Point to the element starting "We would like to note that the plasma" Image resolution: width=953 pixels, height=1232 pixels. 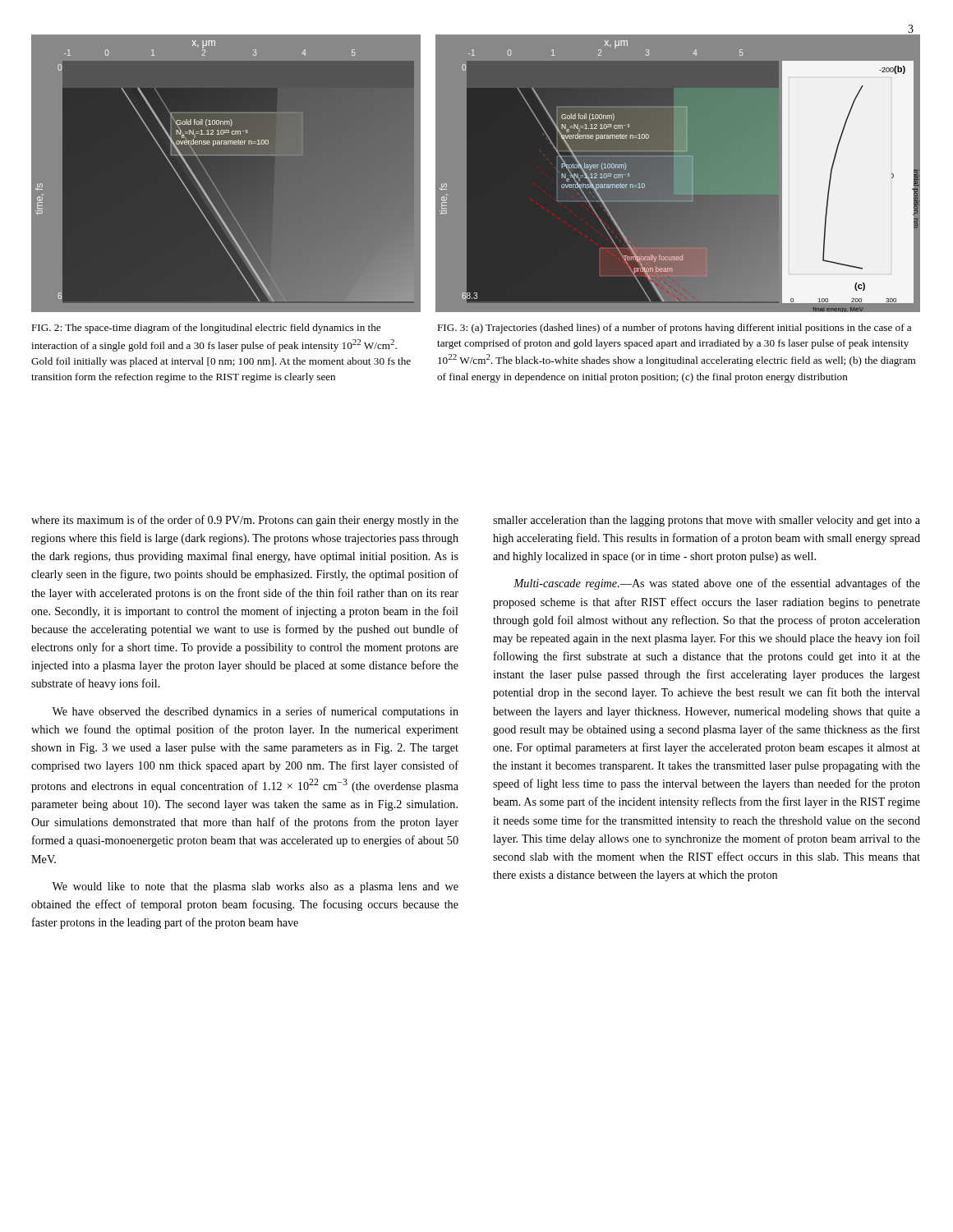(245, 904)
